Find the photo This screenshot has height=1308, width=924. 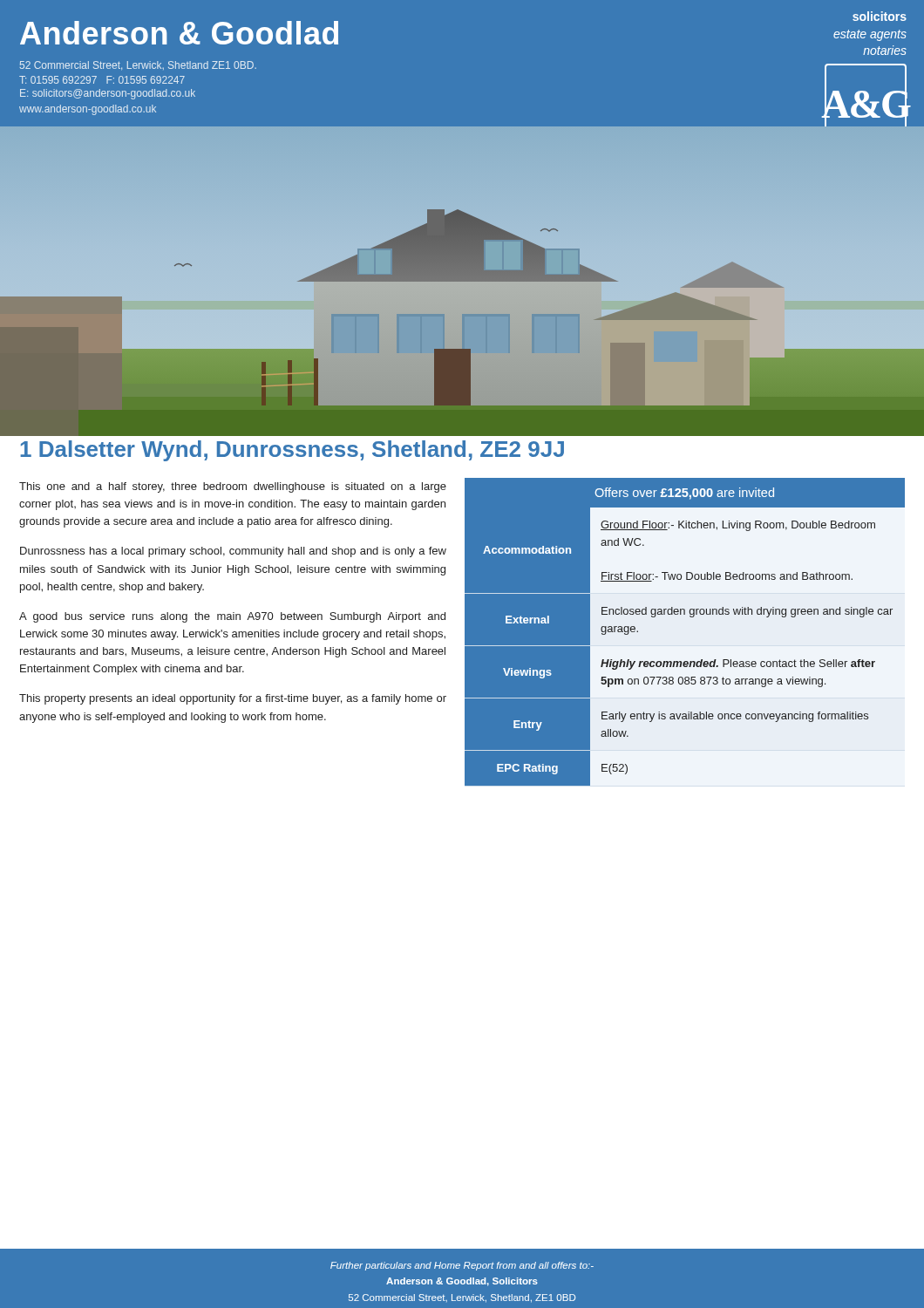pyautogui.click(x=462, y=281)
